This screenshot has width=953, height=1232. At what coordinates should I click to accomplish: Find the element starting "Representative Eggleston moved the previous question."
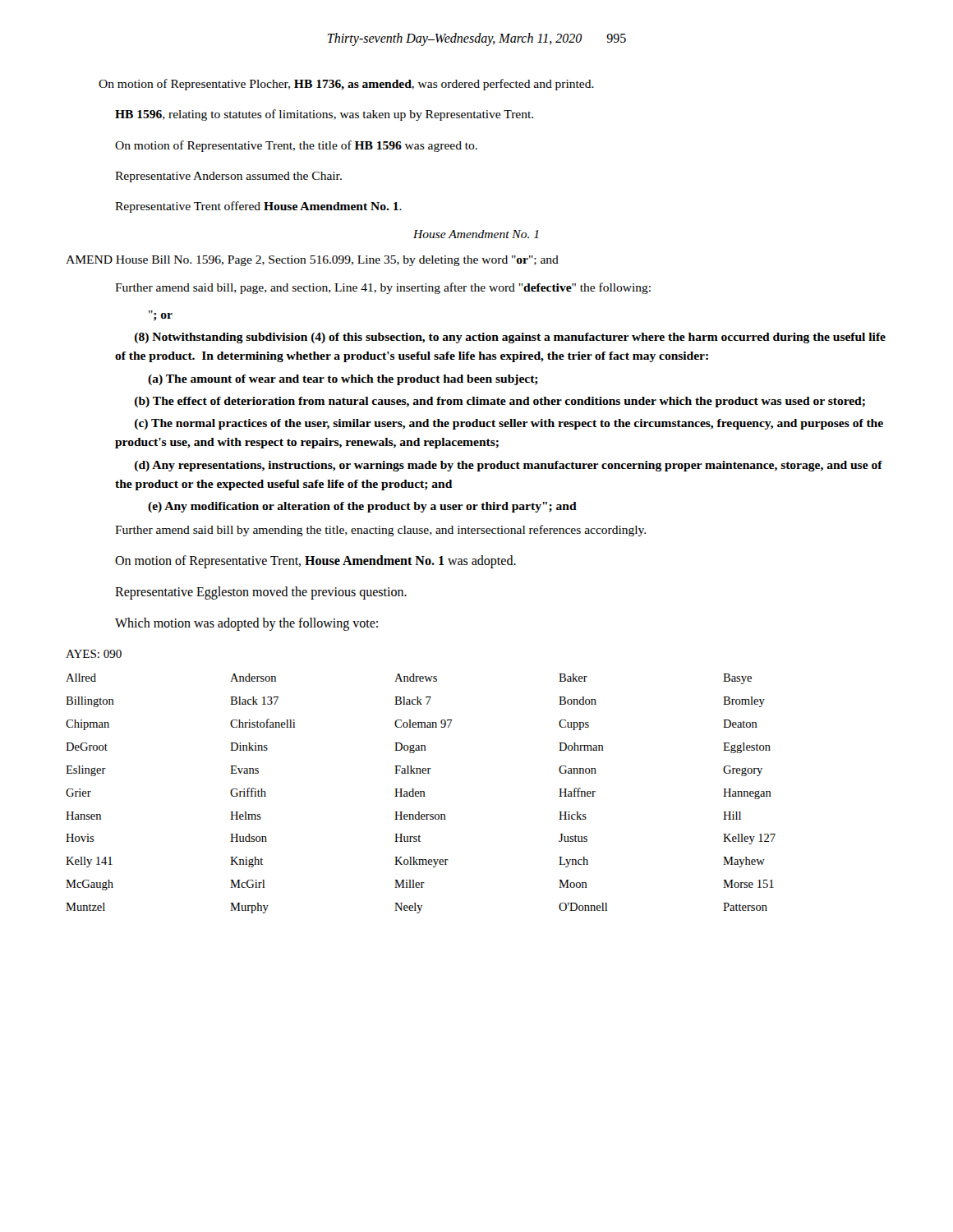click(261, 591)
